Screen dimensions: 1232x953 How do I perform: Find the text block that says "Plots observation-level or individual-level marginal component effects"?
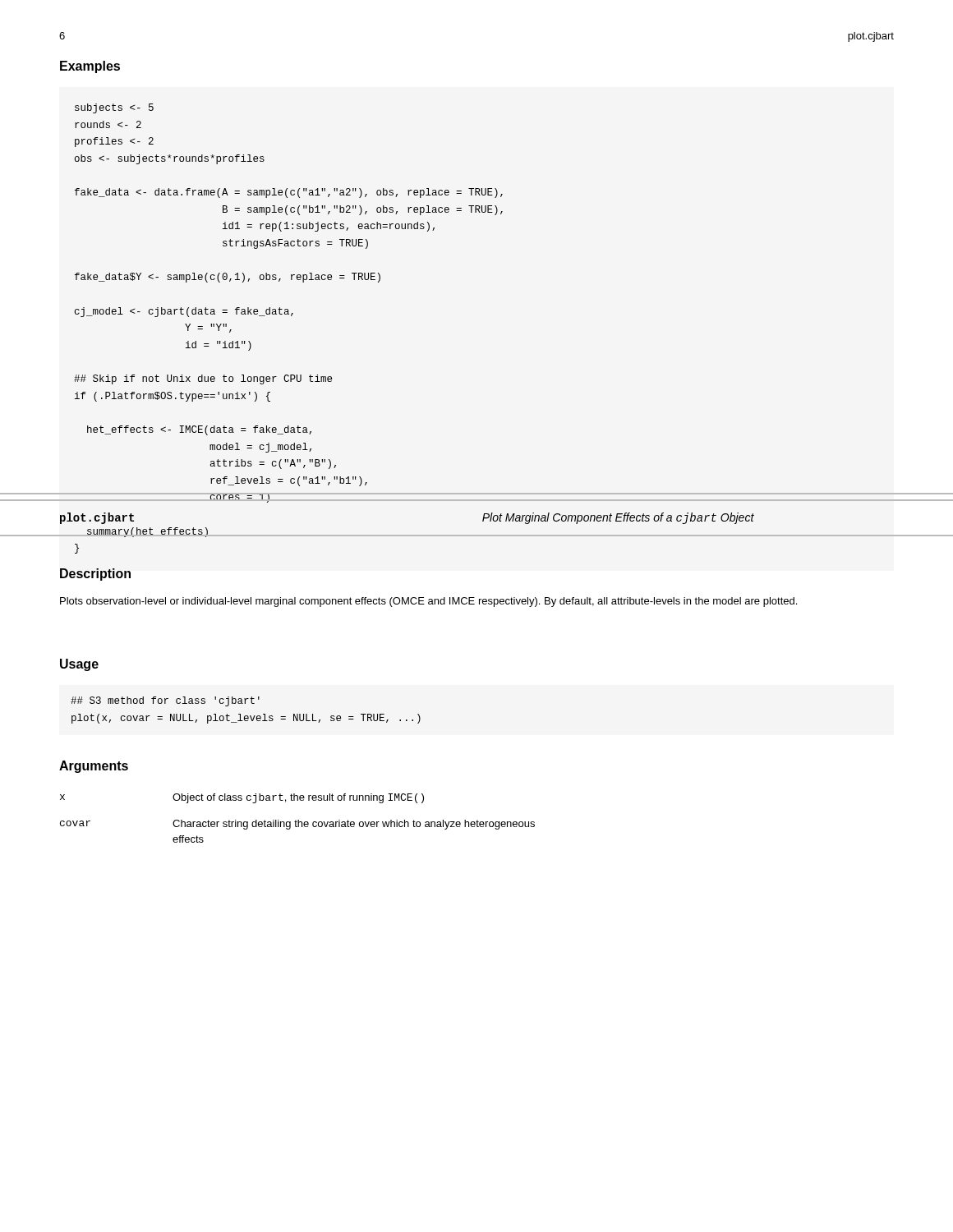[429, 601]
